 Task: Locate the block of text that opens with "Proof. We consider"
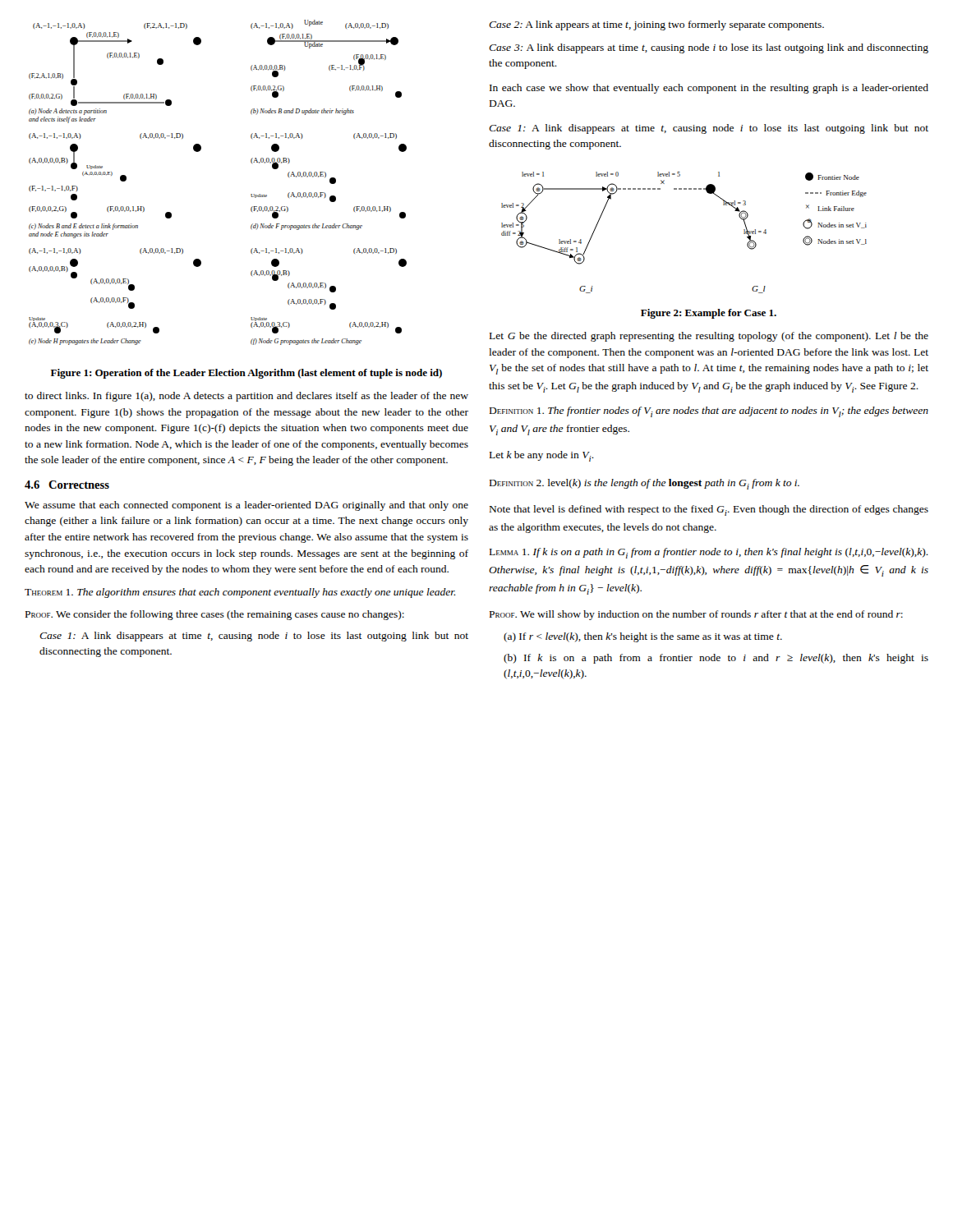(x=215, y=614)
